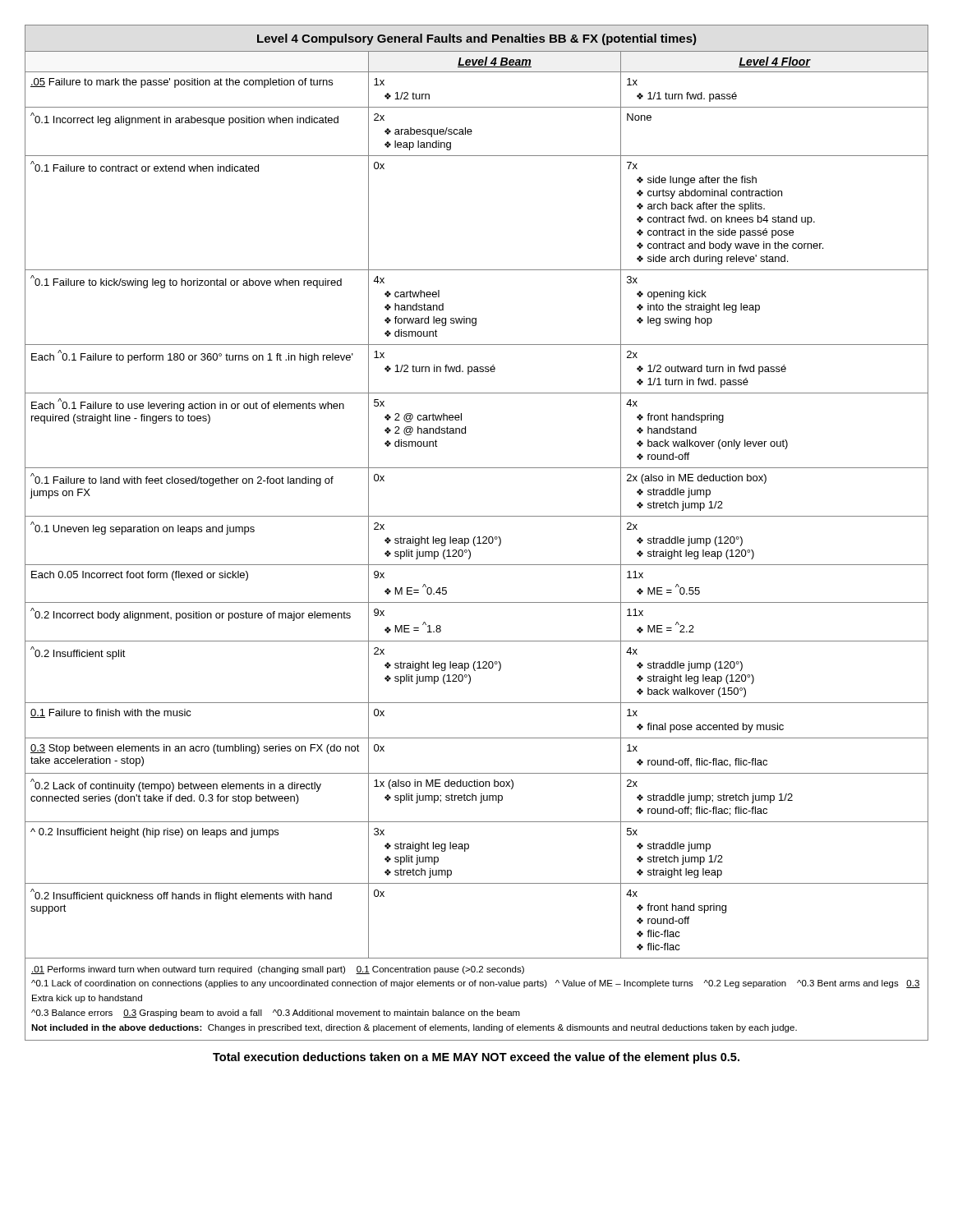Select the text block with the text "Total execution deductions taken on a ME"
Viewport: 953px width, 1232px height.
tap(476, 1057)
